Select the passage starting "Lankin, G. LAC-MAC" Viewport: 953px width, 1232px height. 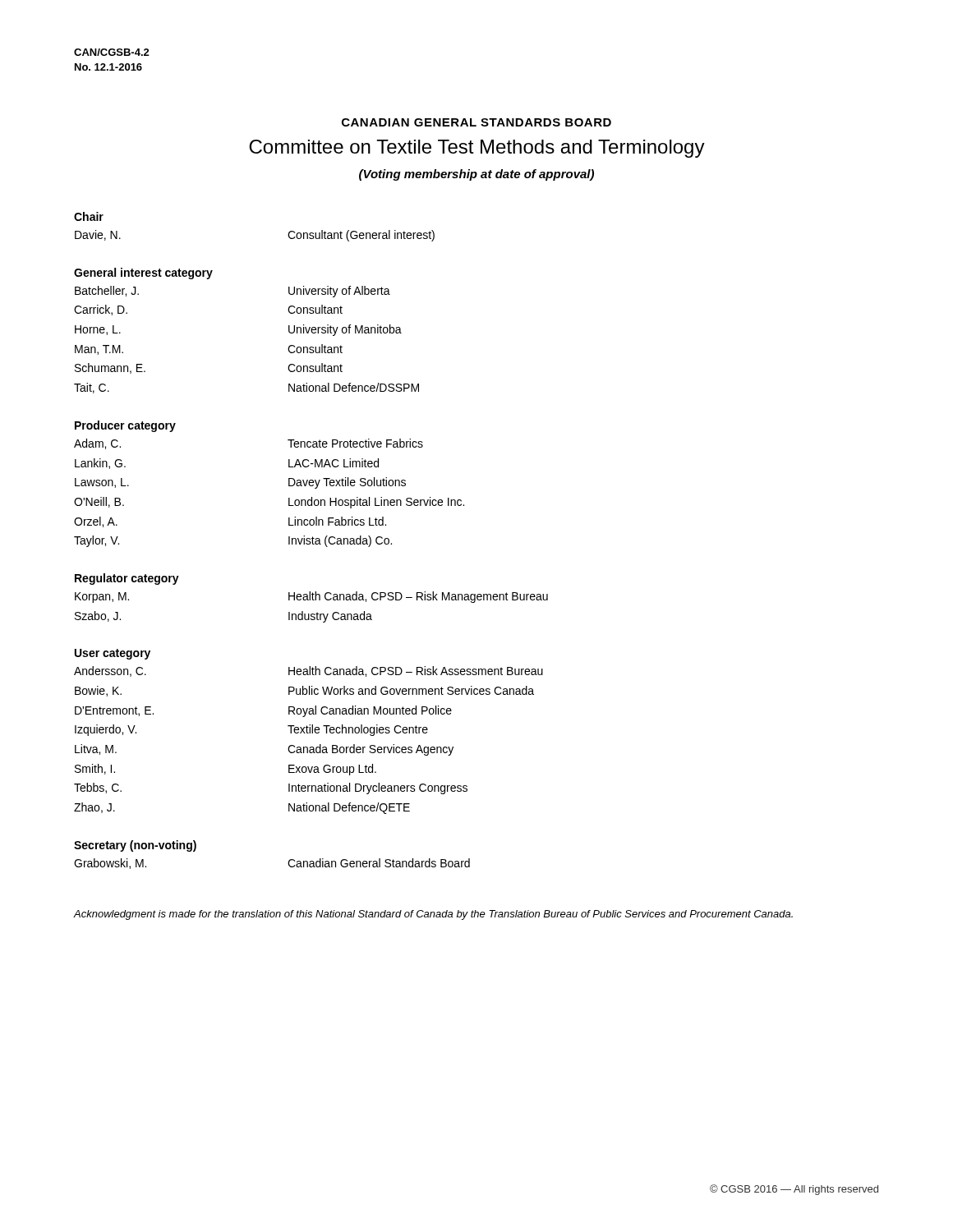(x=100, y=464)
